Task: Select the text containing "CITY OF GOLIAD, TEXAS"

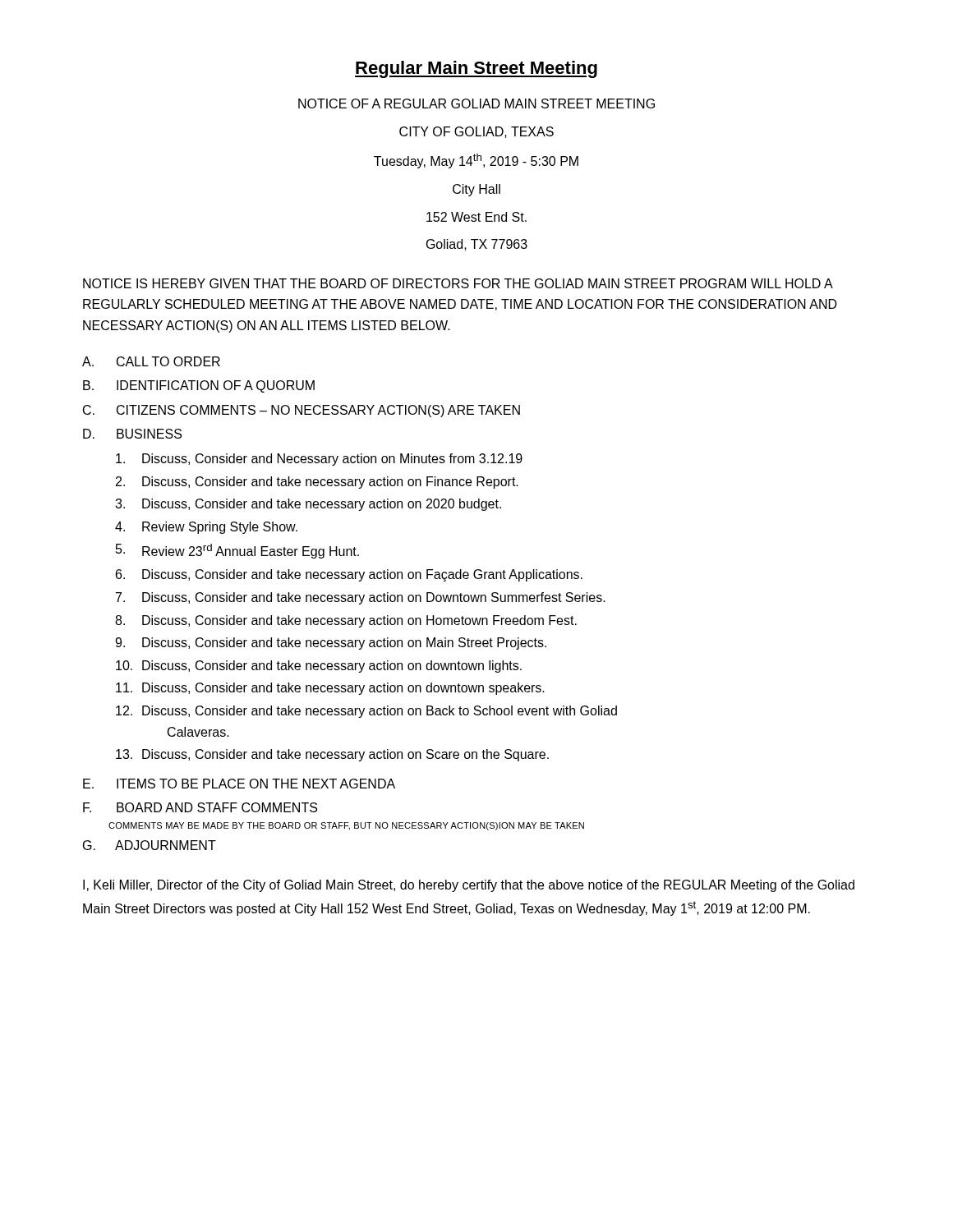Action: [476, 132]
